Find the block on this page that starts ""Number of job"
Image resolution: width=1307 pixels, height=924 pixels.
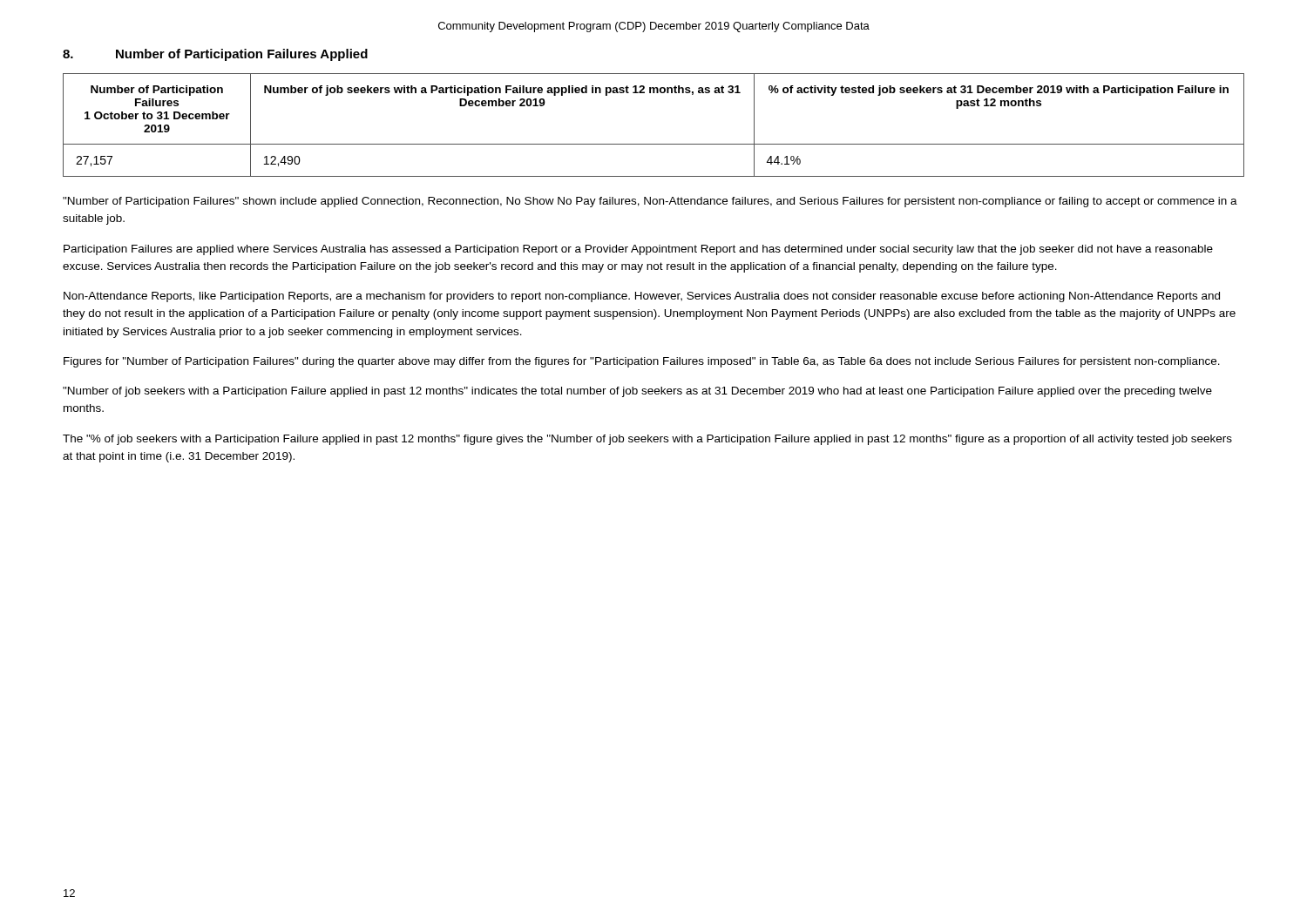click(x=637, y=399)
